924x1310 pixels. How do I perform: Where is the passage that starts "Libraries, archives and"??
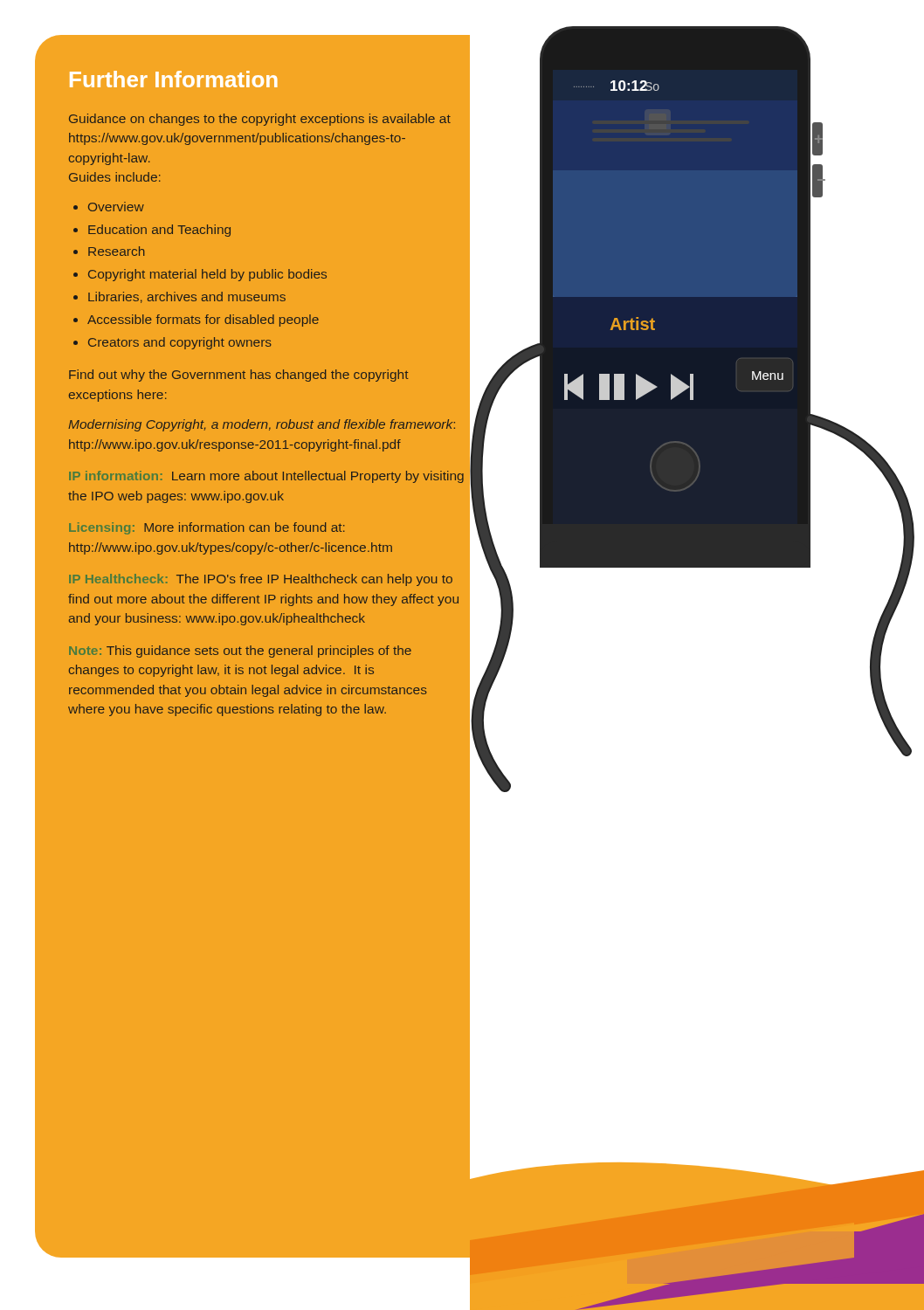coord(187,297)
